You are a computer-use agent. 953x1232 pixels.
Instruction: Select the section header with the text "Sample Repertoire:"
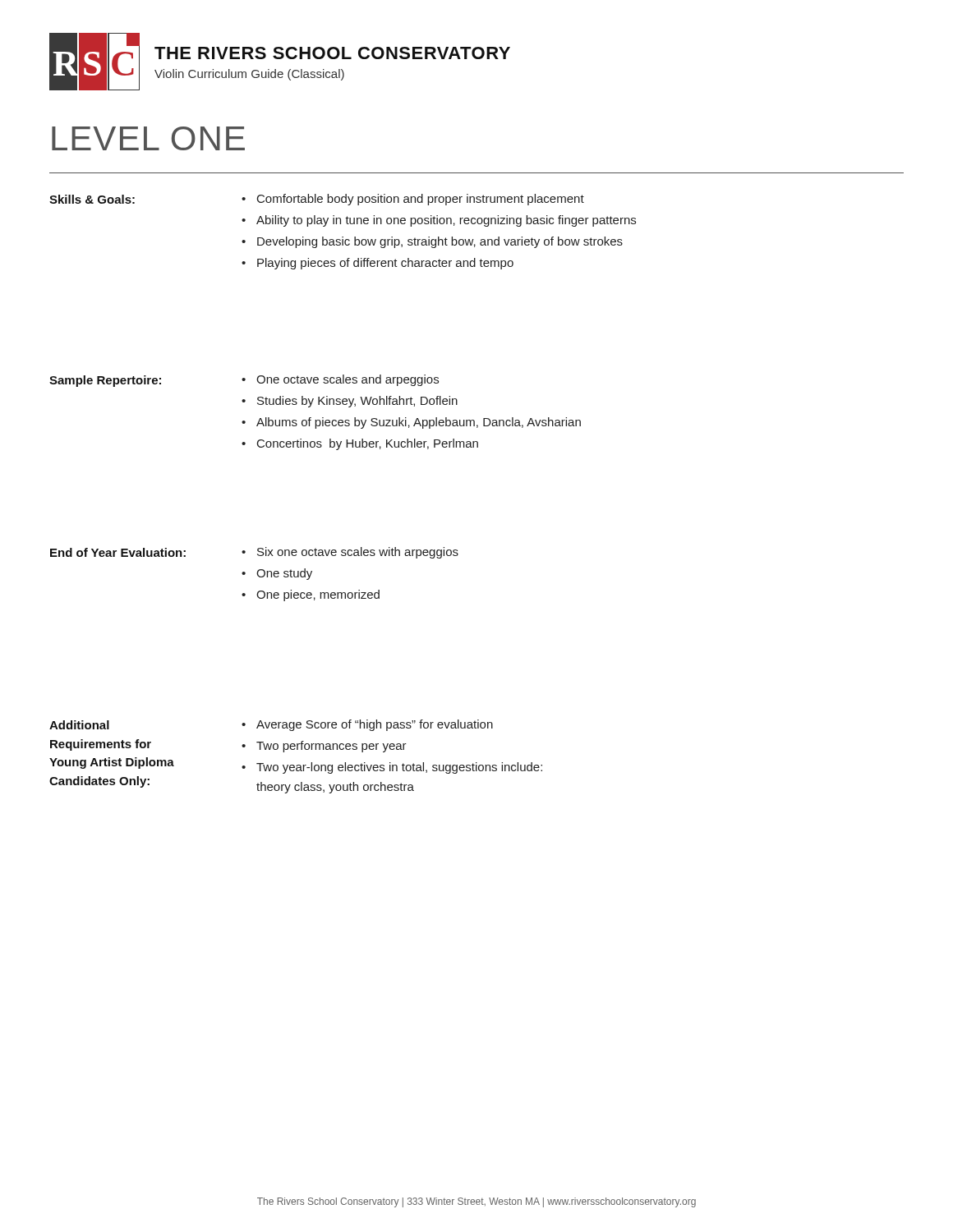pyautogui.click(x=106, y=380)
